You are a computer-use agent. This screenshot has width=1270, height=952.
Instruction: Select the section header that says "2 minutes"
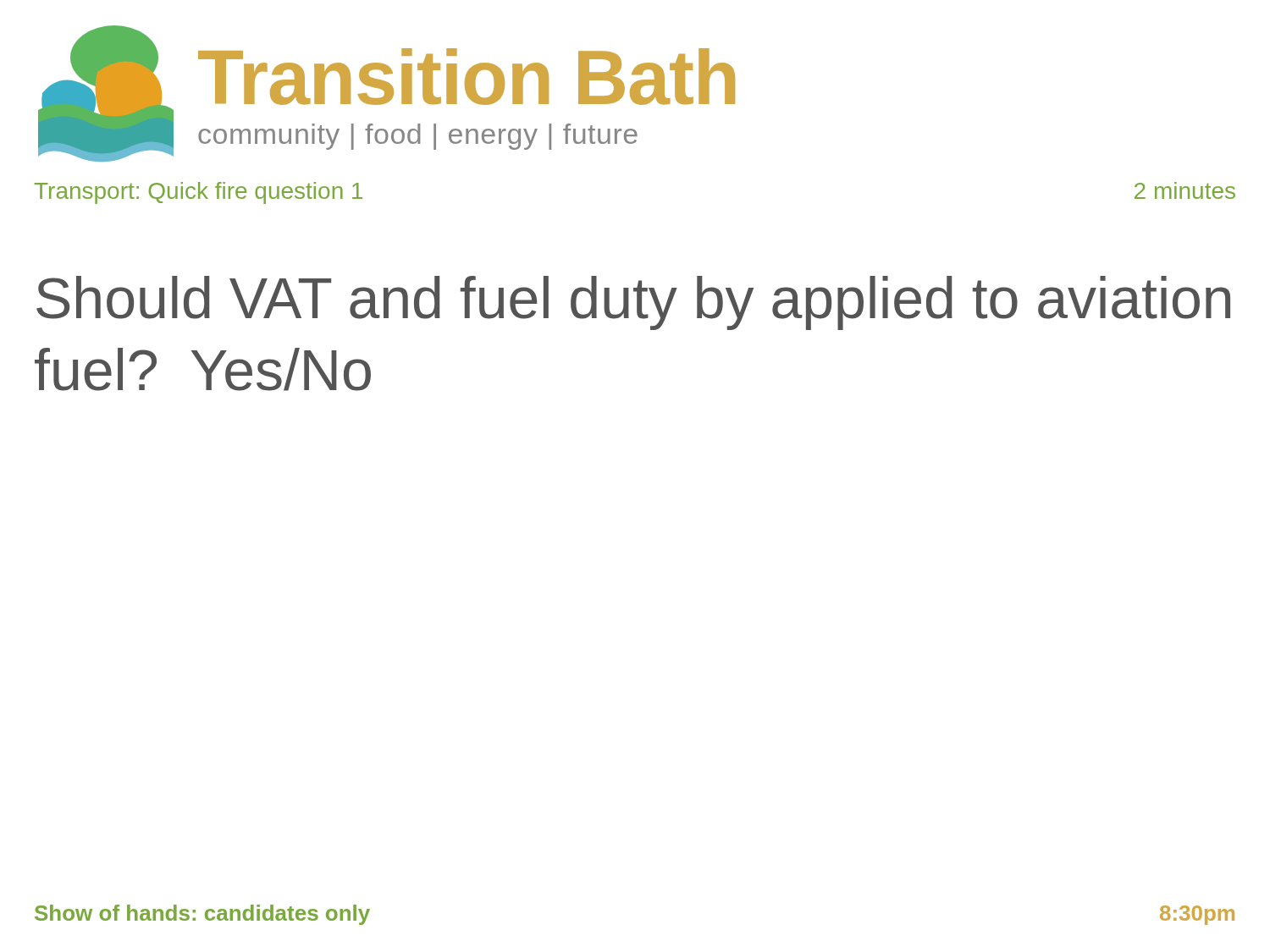pyautogui.click(x=1185, y=191)
